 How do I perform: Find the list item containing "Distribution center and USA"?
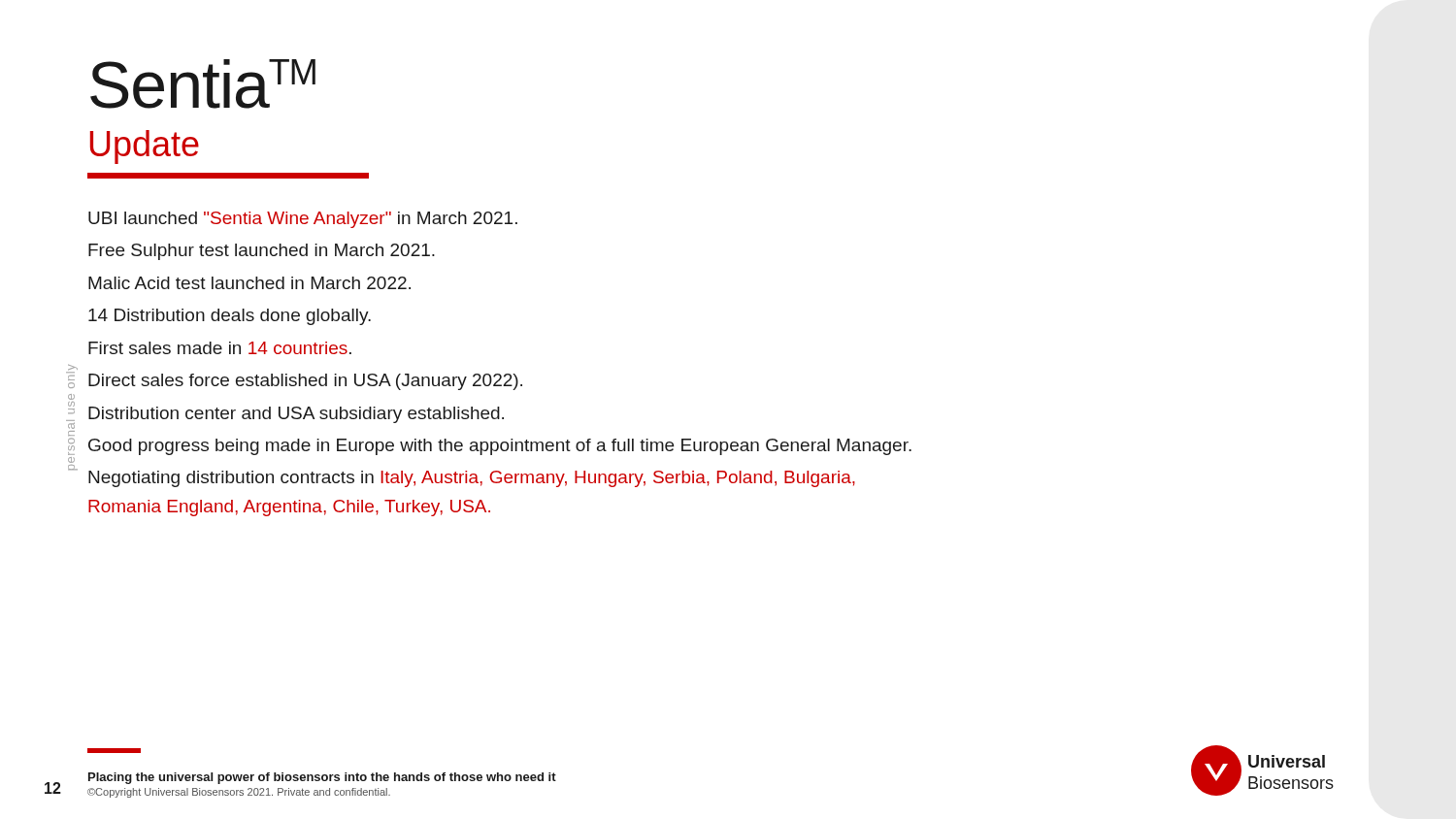pos(297,412)
